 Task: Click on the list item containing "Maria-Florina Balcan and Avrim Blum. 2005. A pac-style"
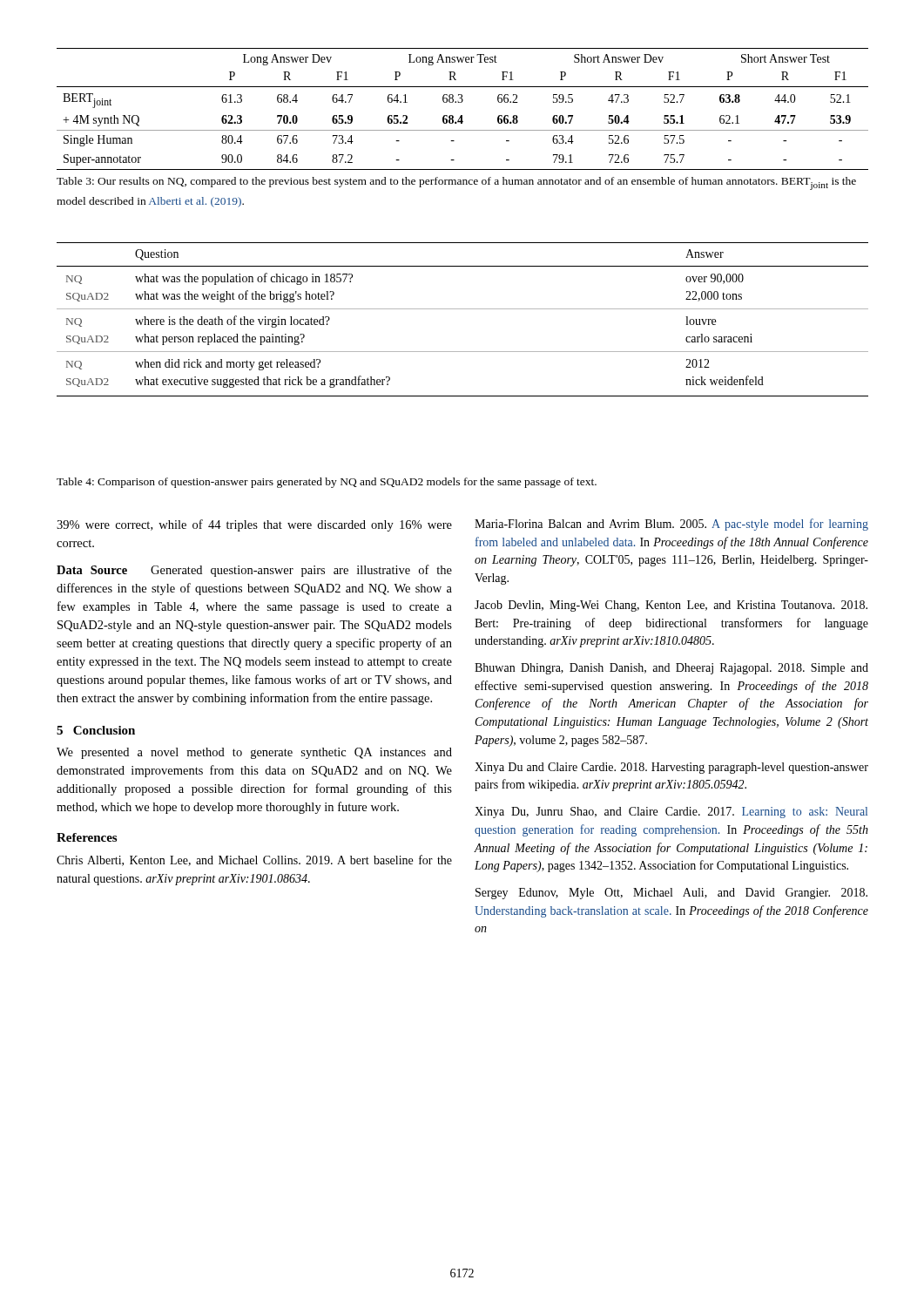(x=671, y=551)
